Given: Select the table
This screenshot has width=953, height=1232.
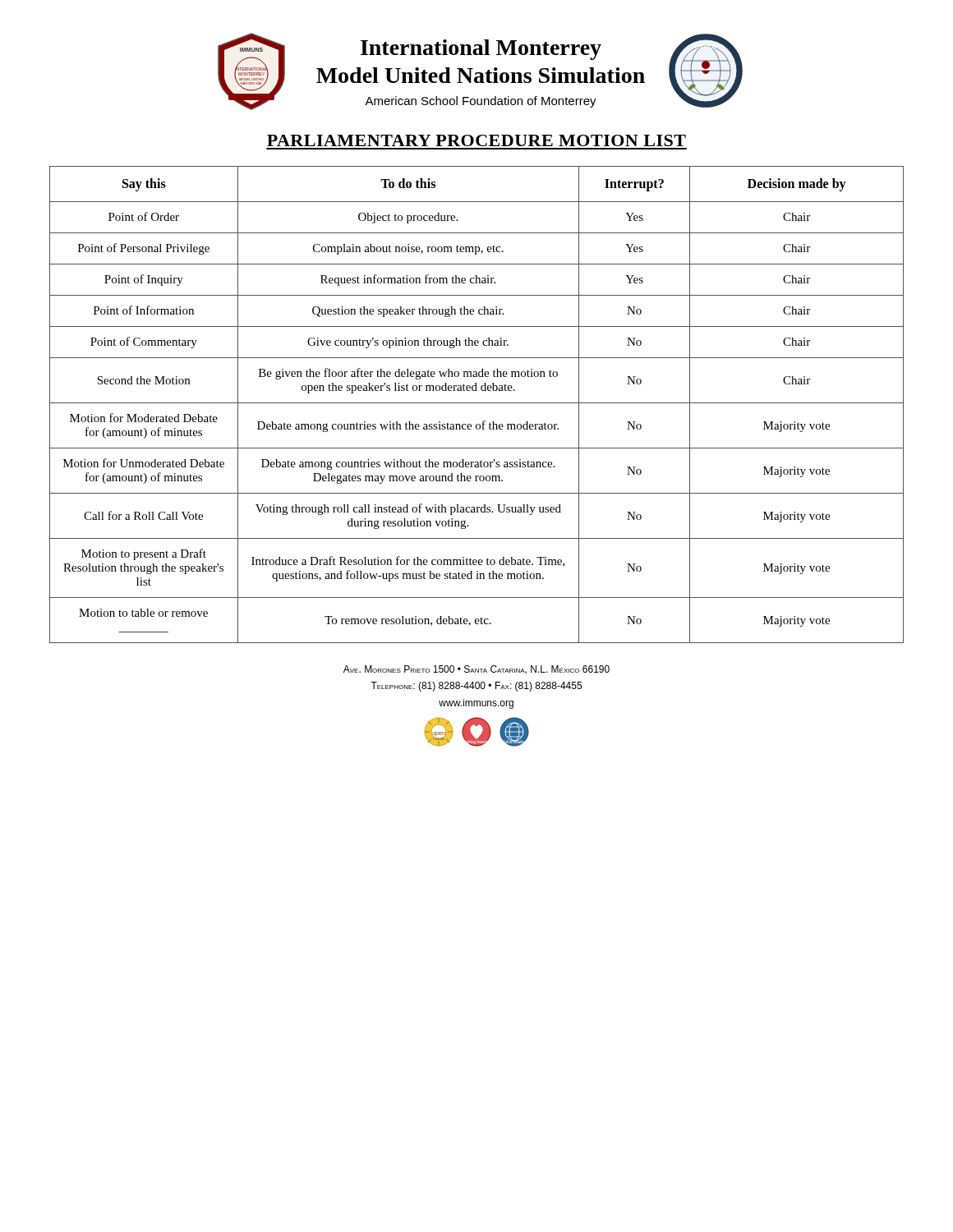Looking at the screenshot, I should point(476,405).
